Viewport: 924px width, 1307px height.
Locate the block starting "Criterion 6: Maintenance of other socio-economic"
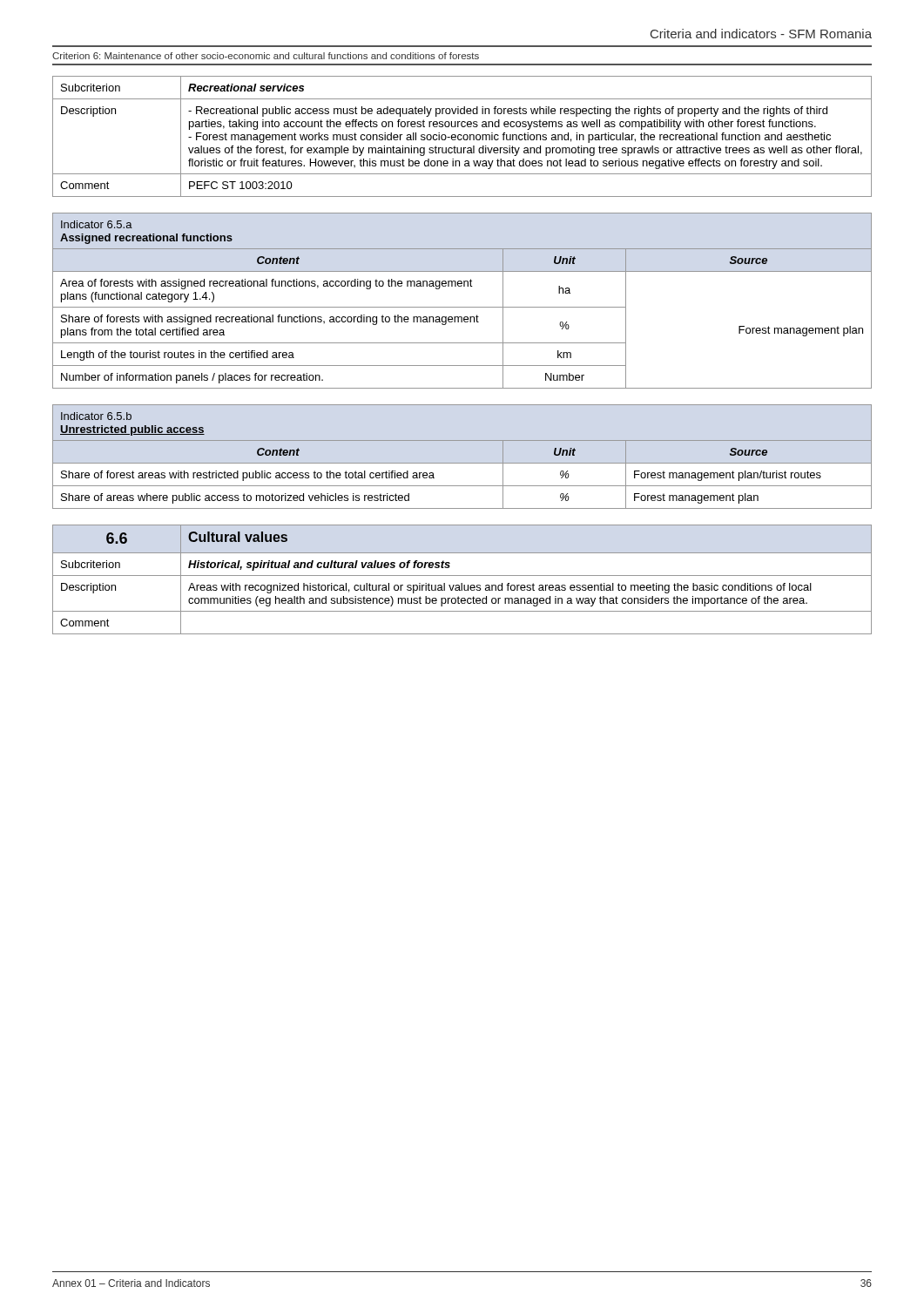266,56
